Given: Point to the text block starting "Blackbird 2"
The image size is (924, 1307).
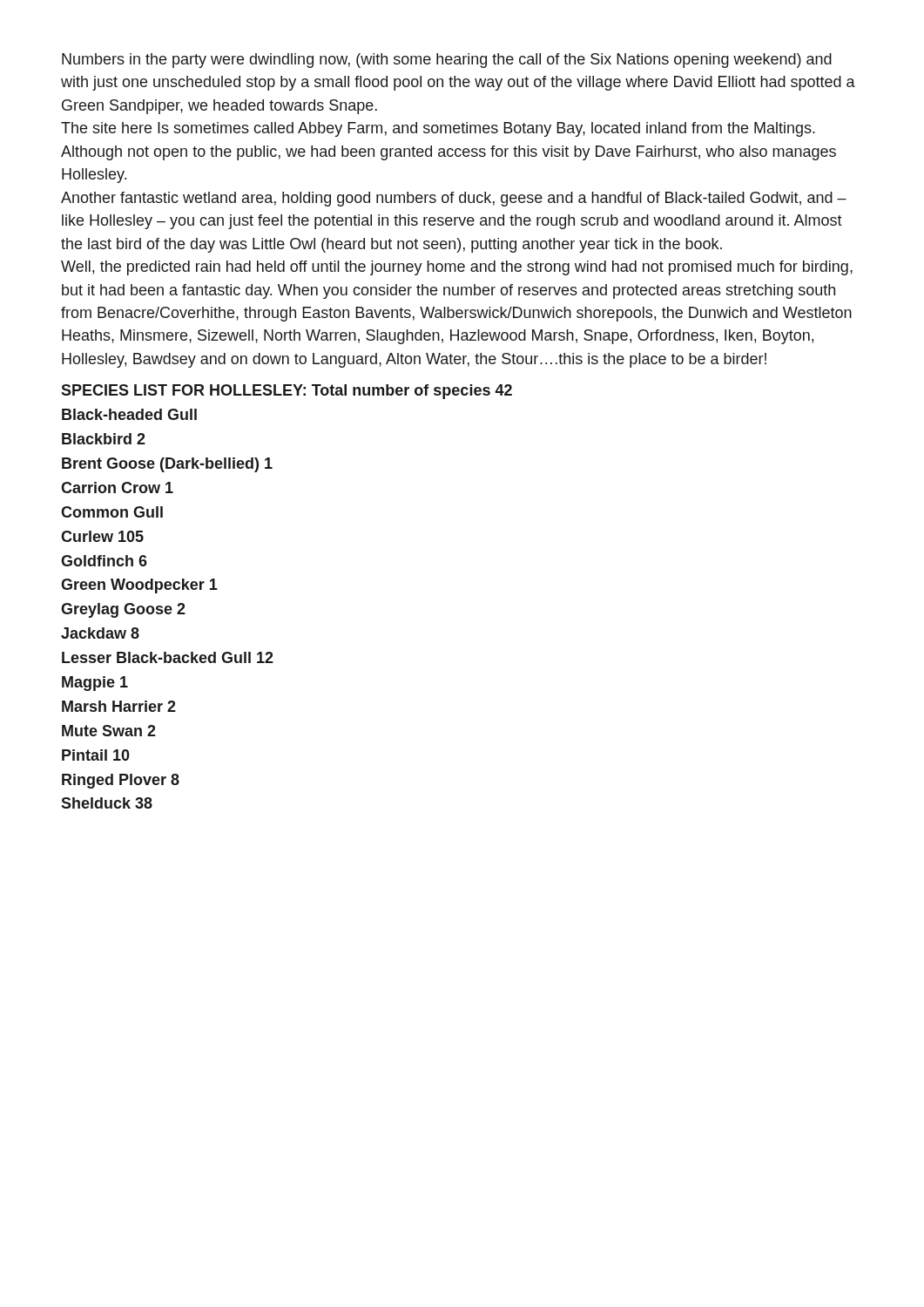Looking at the screenshot, I should [104, 439].
